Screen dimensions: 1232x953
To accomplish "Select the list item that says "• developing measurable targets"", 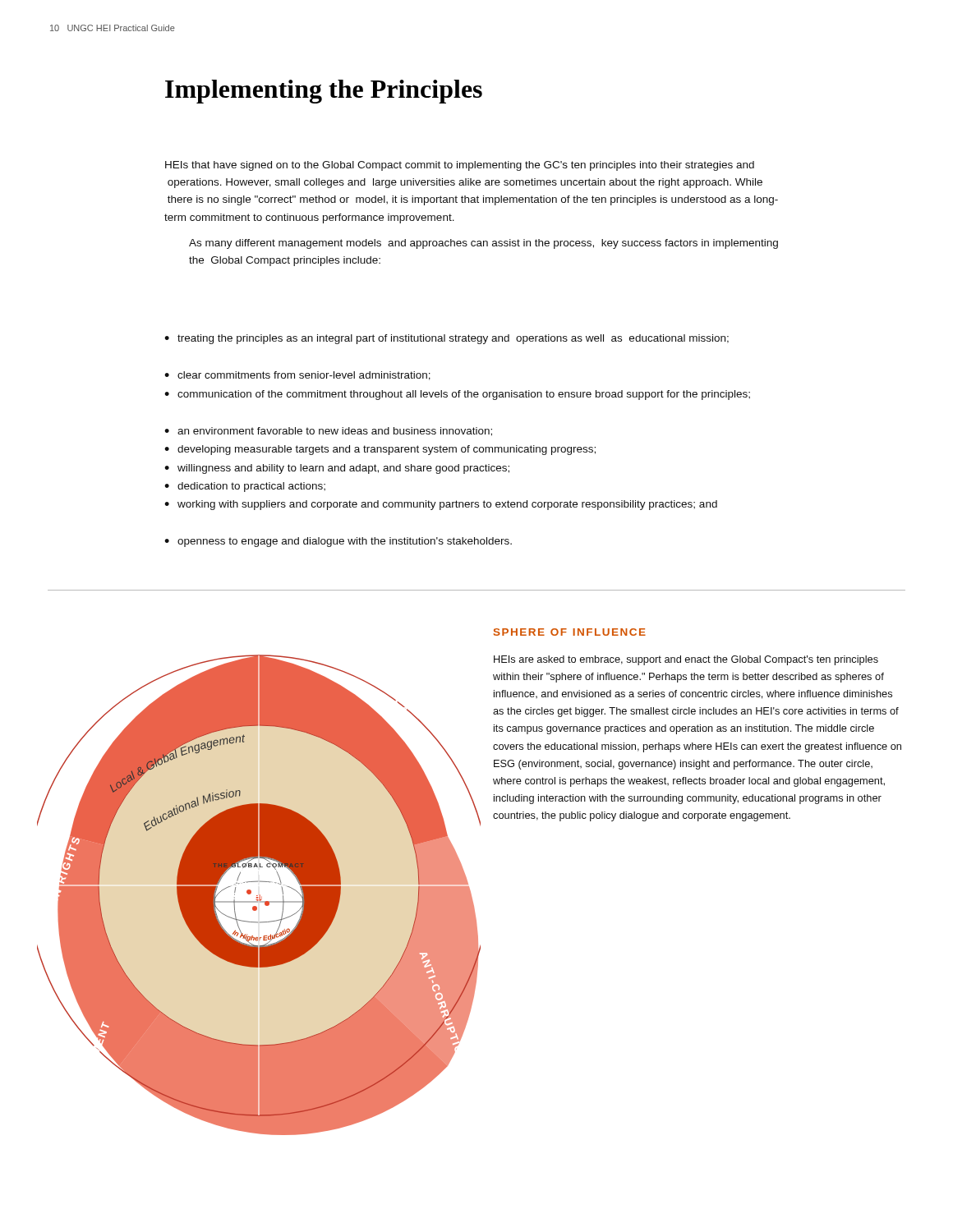I will pos(381,449).
